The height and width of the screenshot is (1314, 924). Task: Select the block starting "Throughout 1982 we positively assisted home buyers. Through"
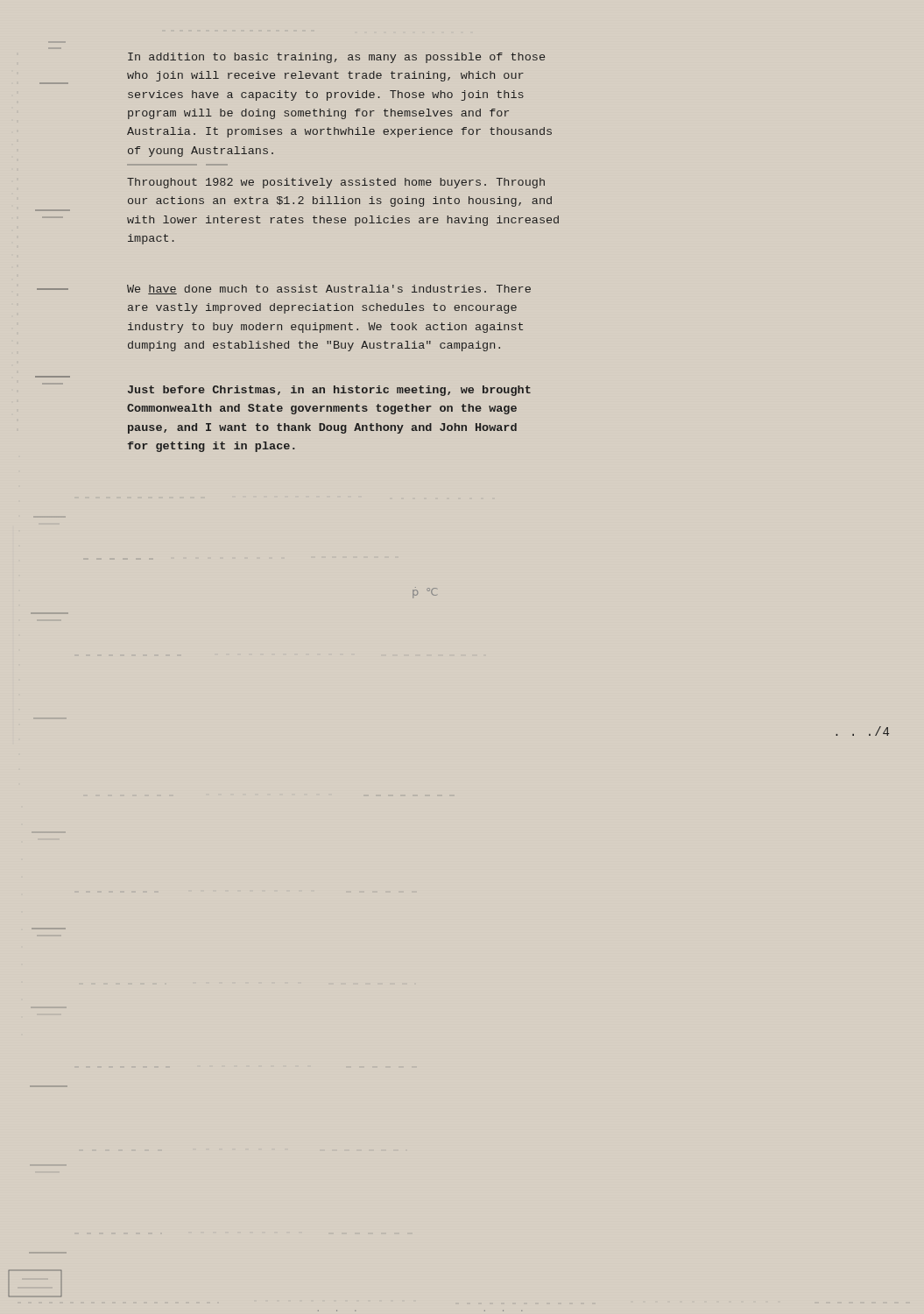[x=343, y=211]
